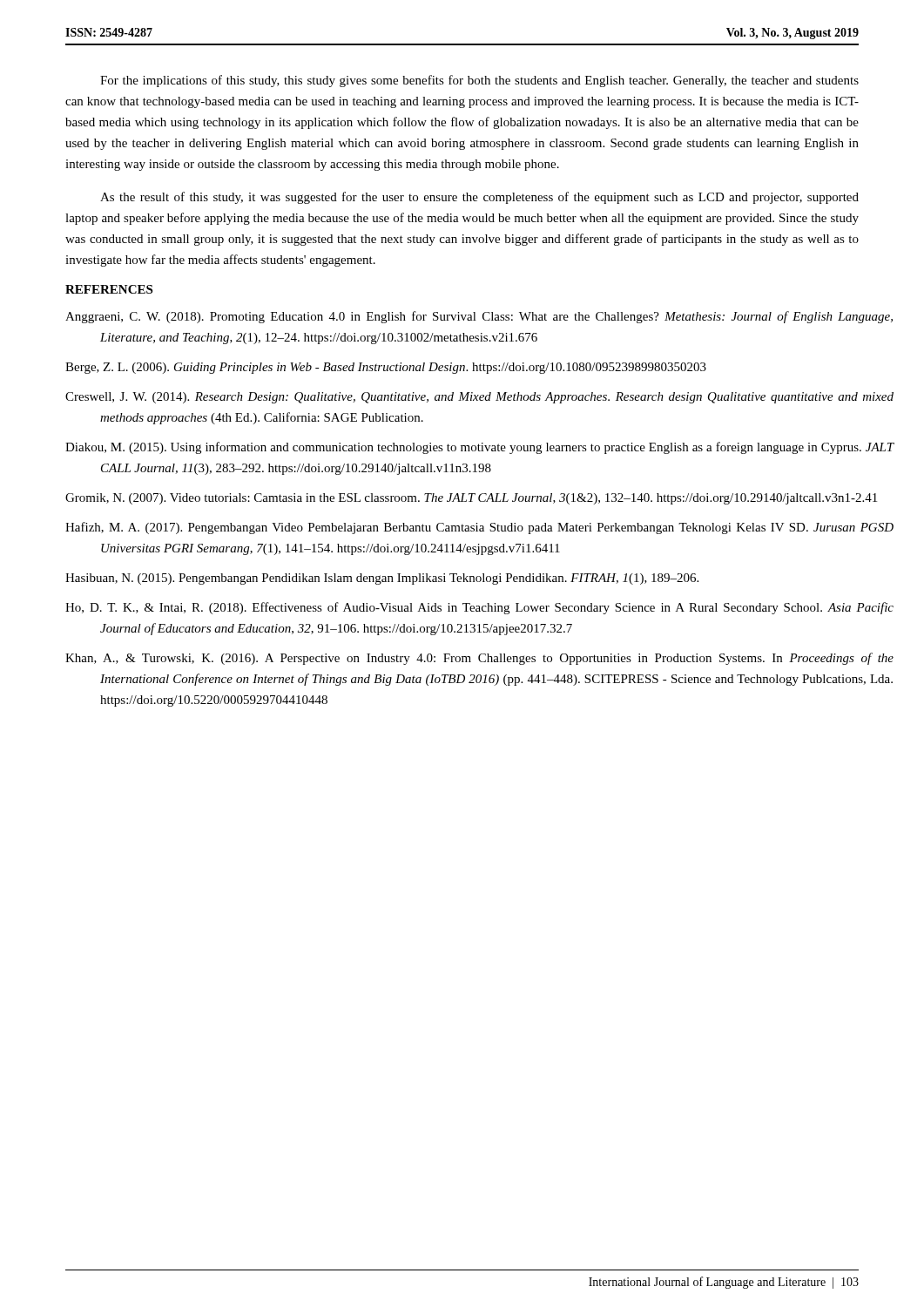Navigate to the text block starting "Hasibuan, N. (2015). Pengembangan Pendidikan Islam"
This screenshot has height=1307, width=924.
[382, 578]
